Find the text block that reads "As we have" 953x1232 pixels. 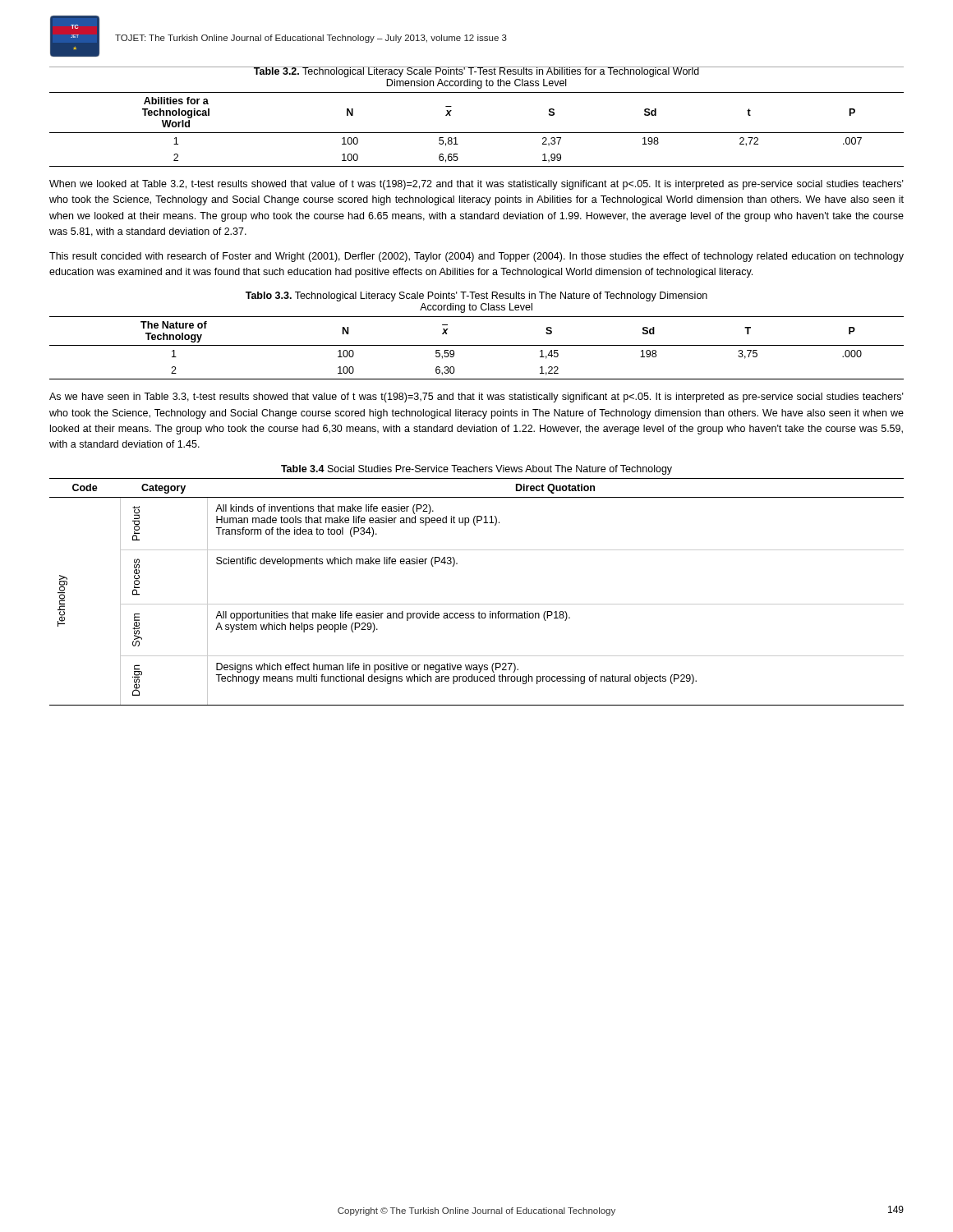point(476,421)
